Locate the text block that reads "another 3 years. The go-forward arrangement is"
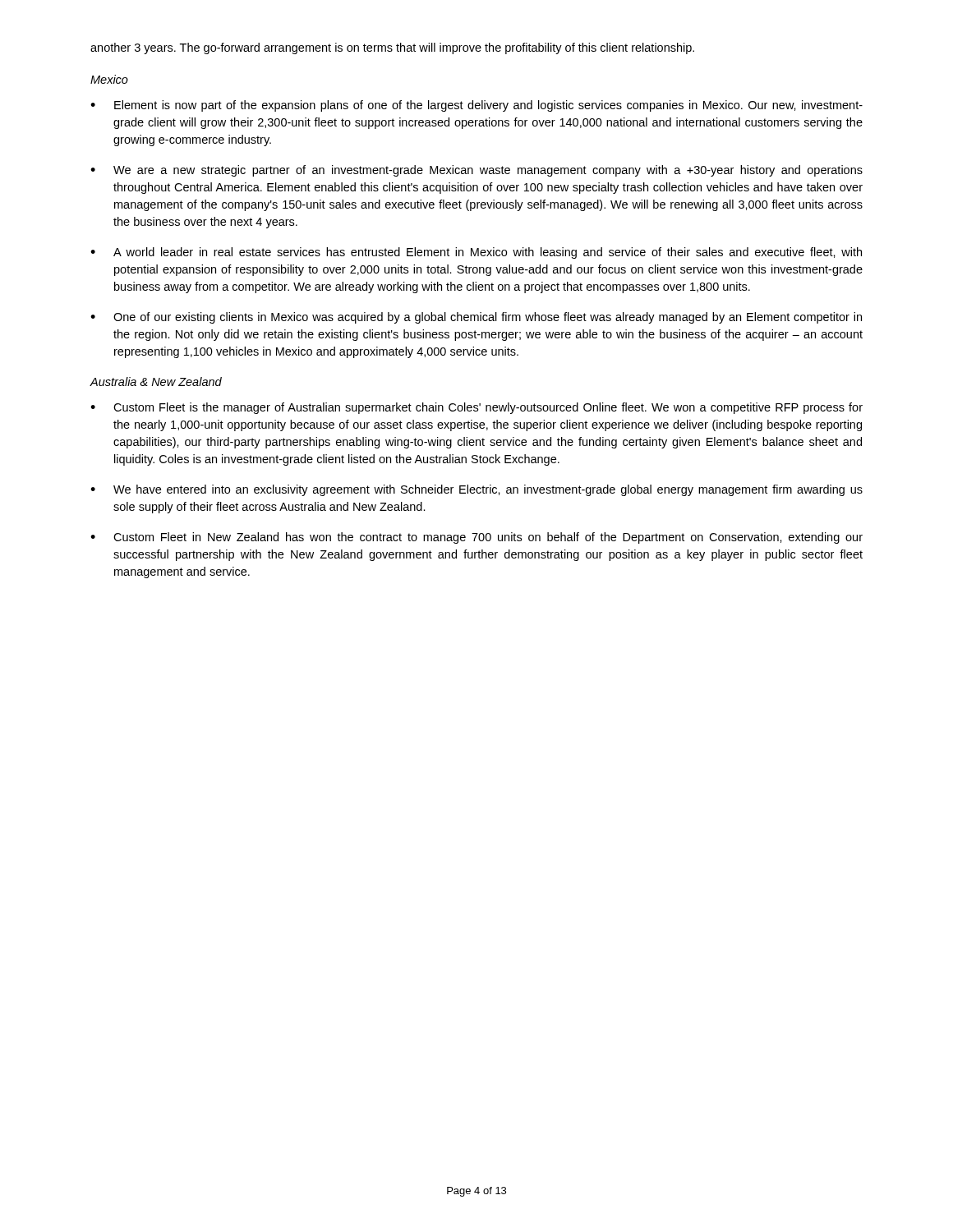953x1232 pixels. pyautogui.click(x=393, y=48)
